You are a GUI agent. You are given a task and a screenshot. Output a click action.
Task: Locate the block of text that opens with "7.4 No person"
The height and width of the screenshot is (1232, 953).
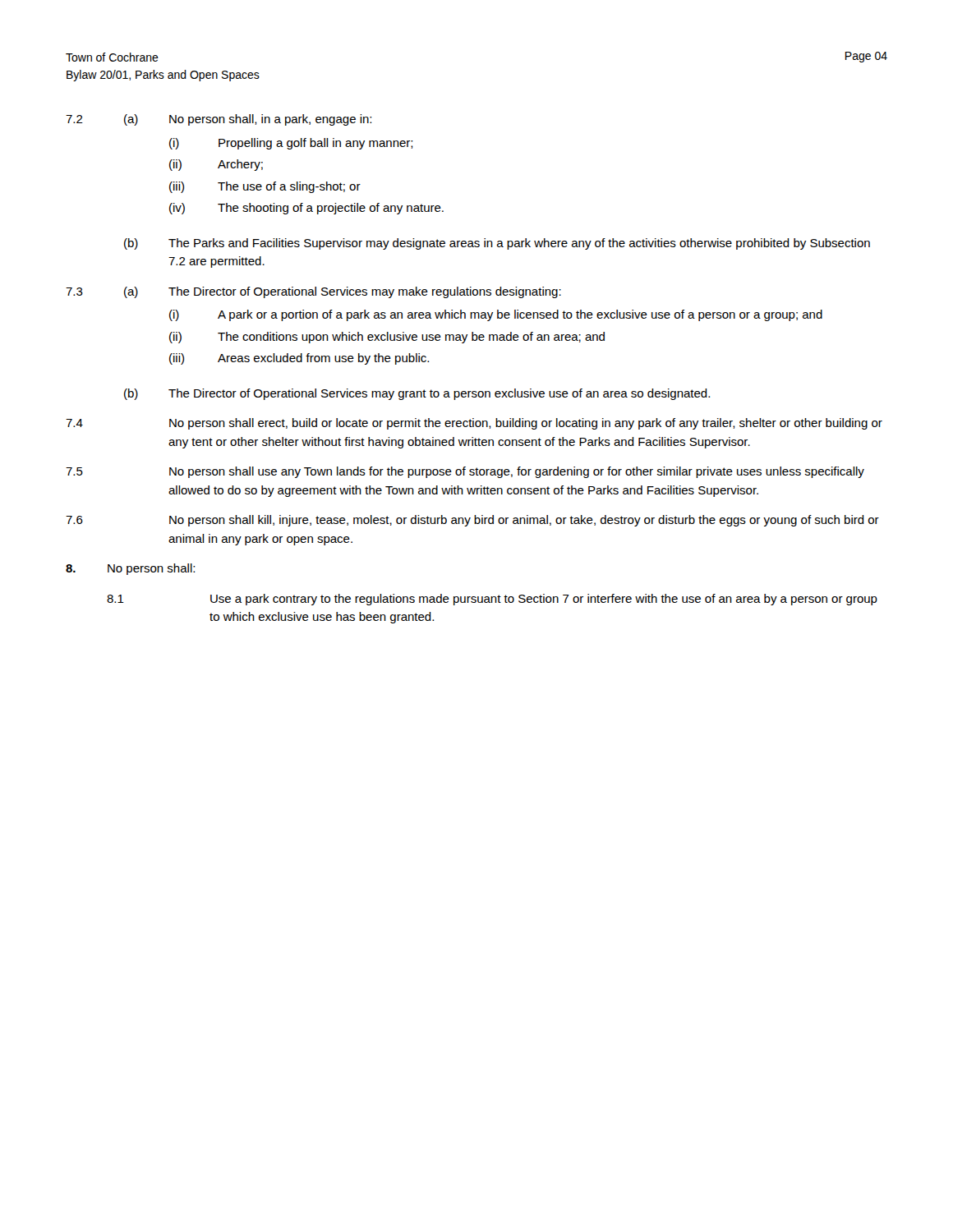tap(476, 432)
